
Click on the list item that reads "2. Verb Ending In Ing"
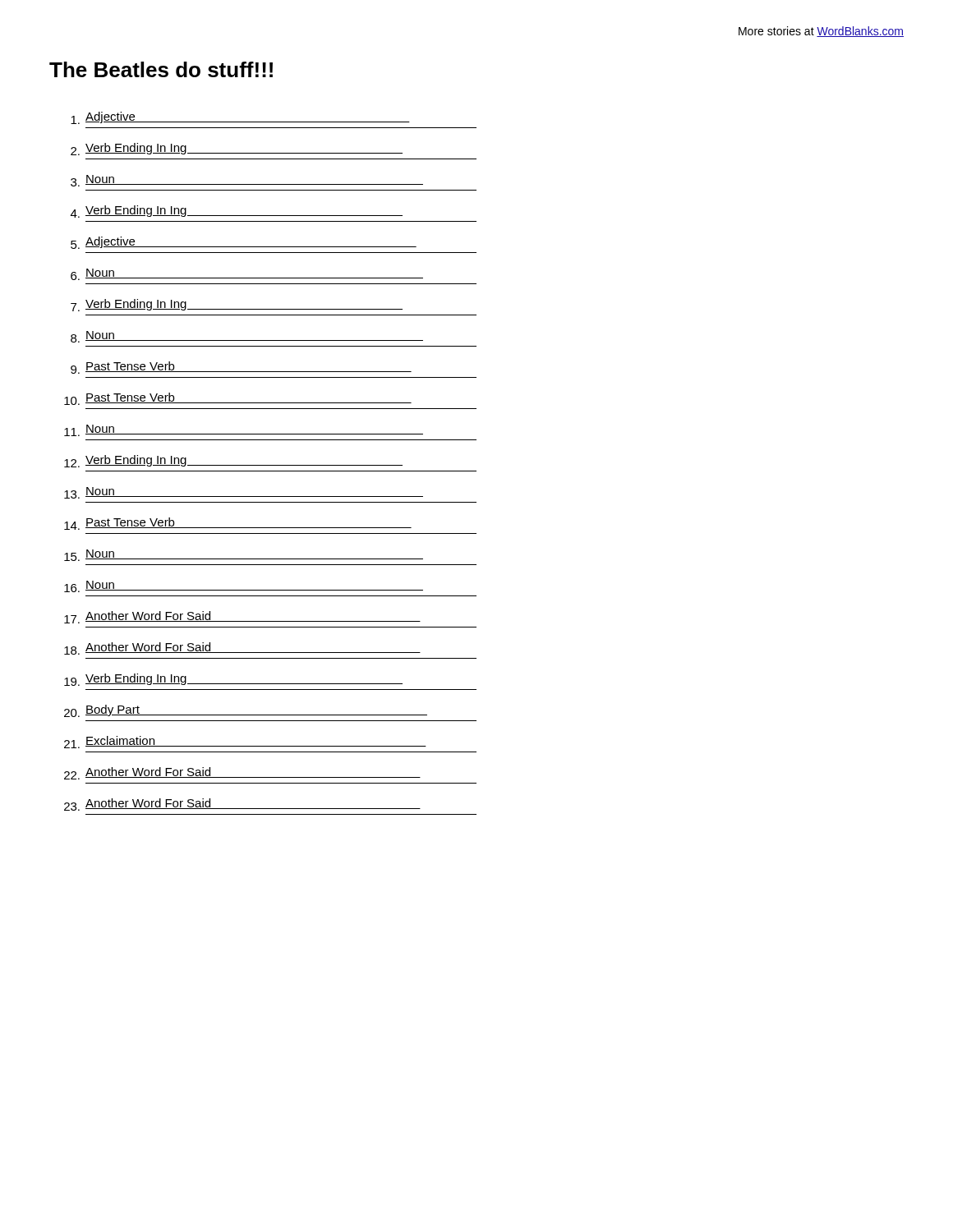click(x=263, y=149)
